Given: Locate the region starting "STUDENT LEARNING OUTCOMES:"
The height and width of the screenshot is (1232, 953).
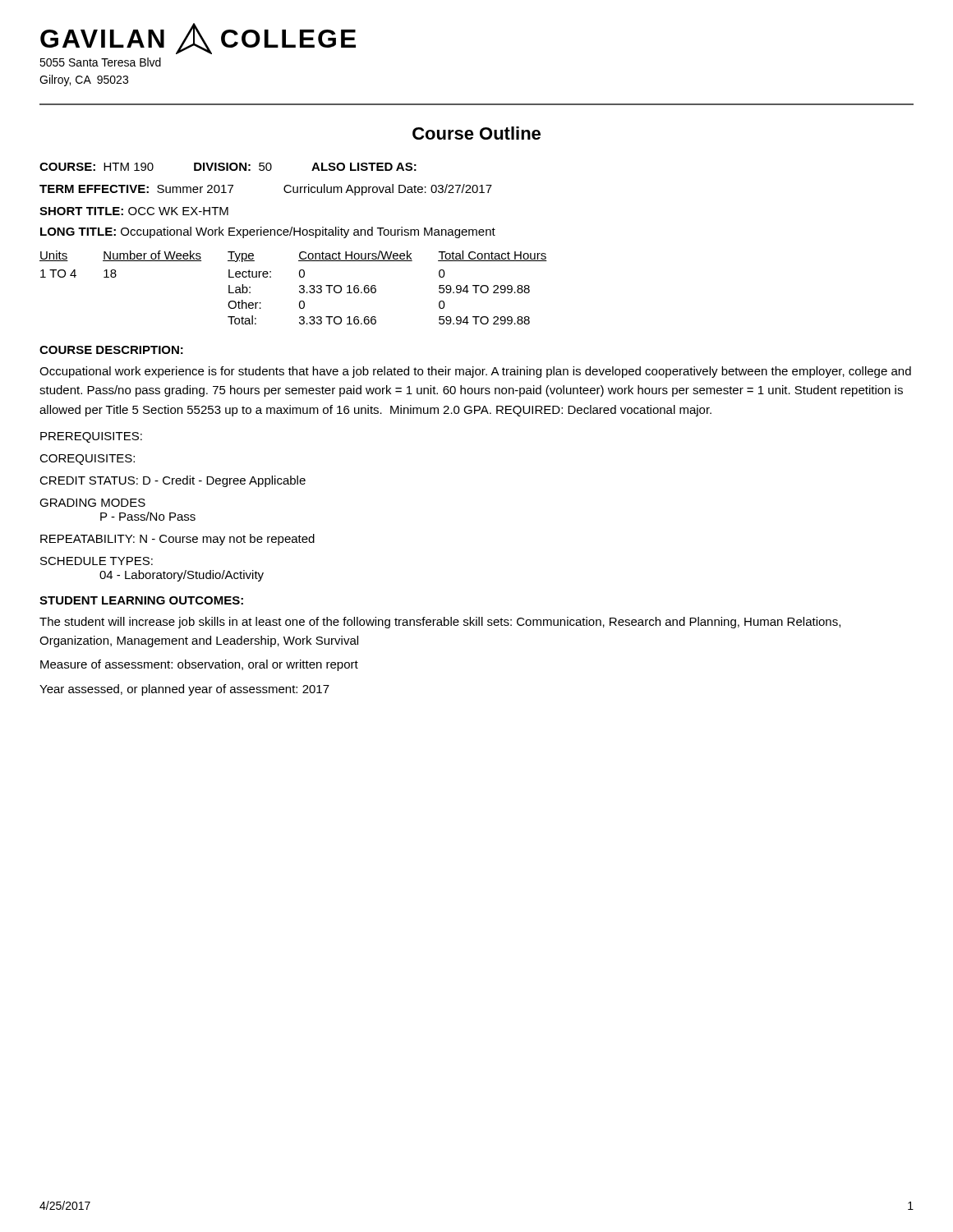Looking at the screenshot, I should click(x=142, y=600).
